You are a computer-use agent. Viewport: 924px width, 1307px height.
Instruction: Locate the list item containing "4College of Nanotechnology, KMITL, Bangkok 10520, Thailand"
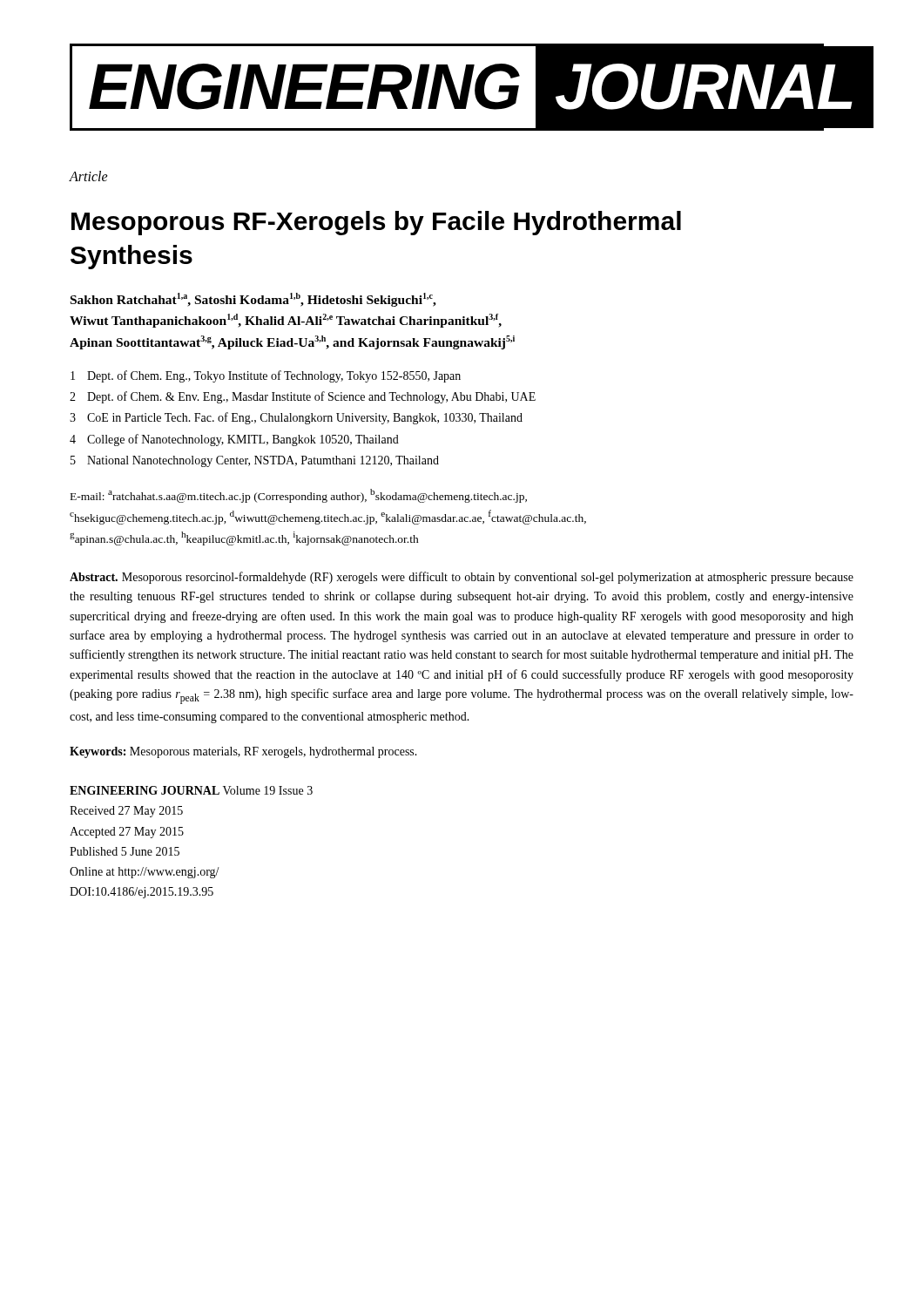coord(234,440)
